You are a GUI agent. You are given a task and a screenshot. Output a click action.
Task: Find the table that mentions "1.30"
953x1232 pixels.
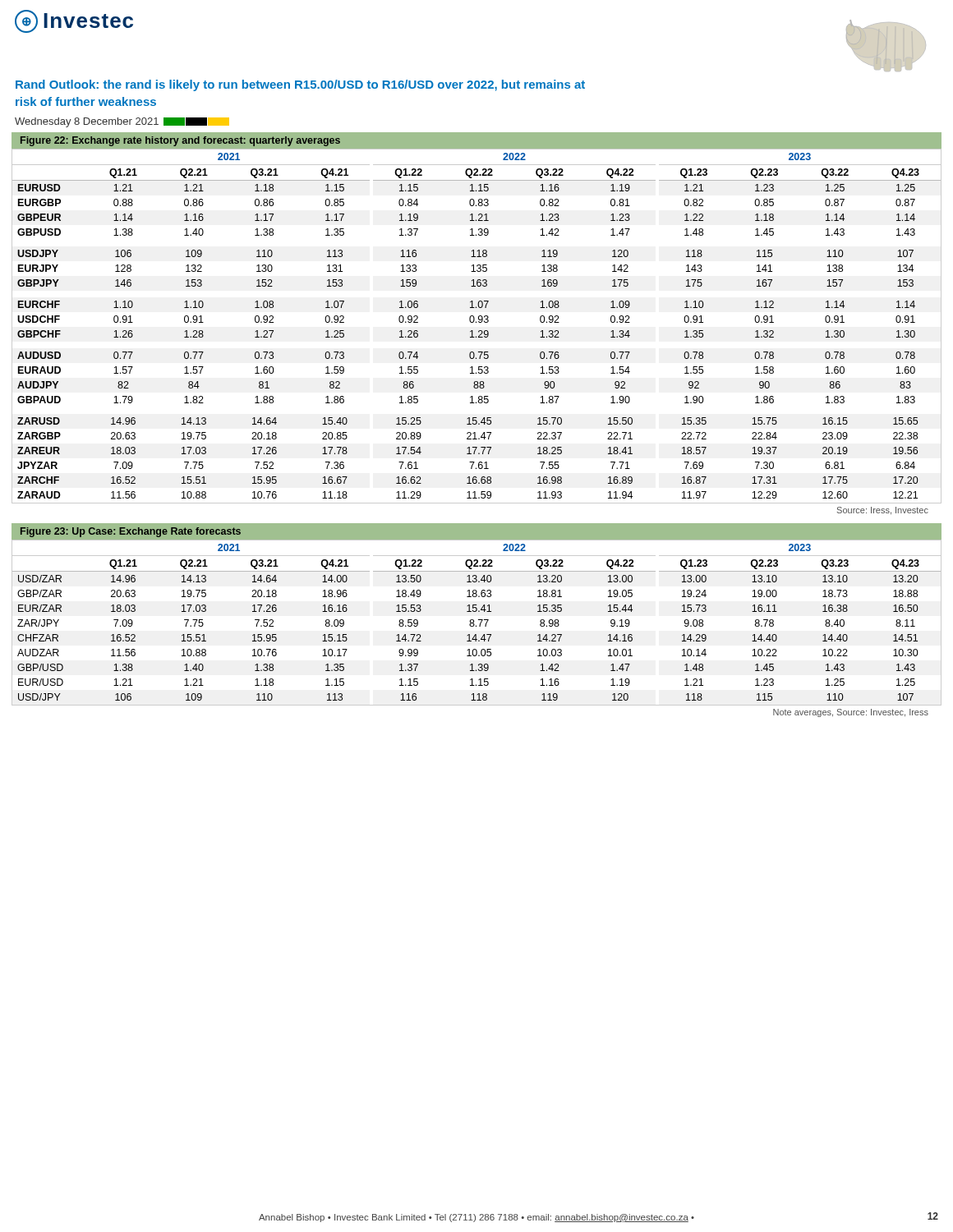coord(476,326)
